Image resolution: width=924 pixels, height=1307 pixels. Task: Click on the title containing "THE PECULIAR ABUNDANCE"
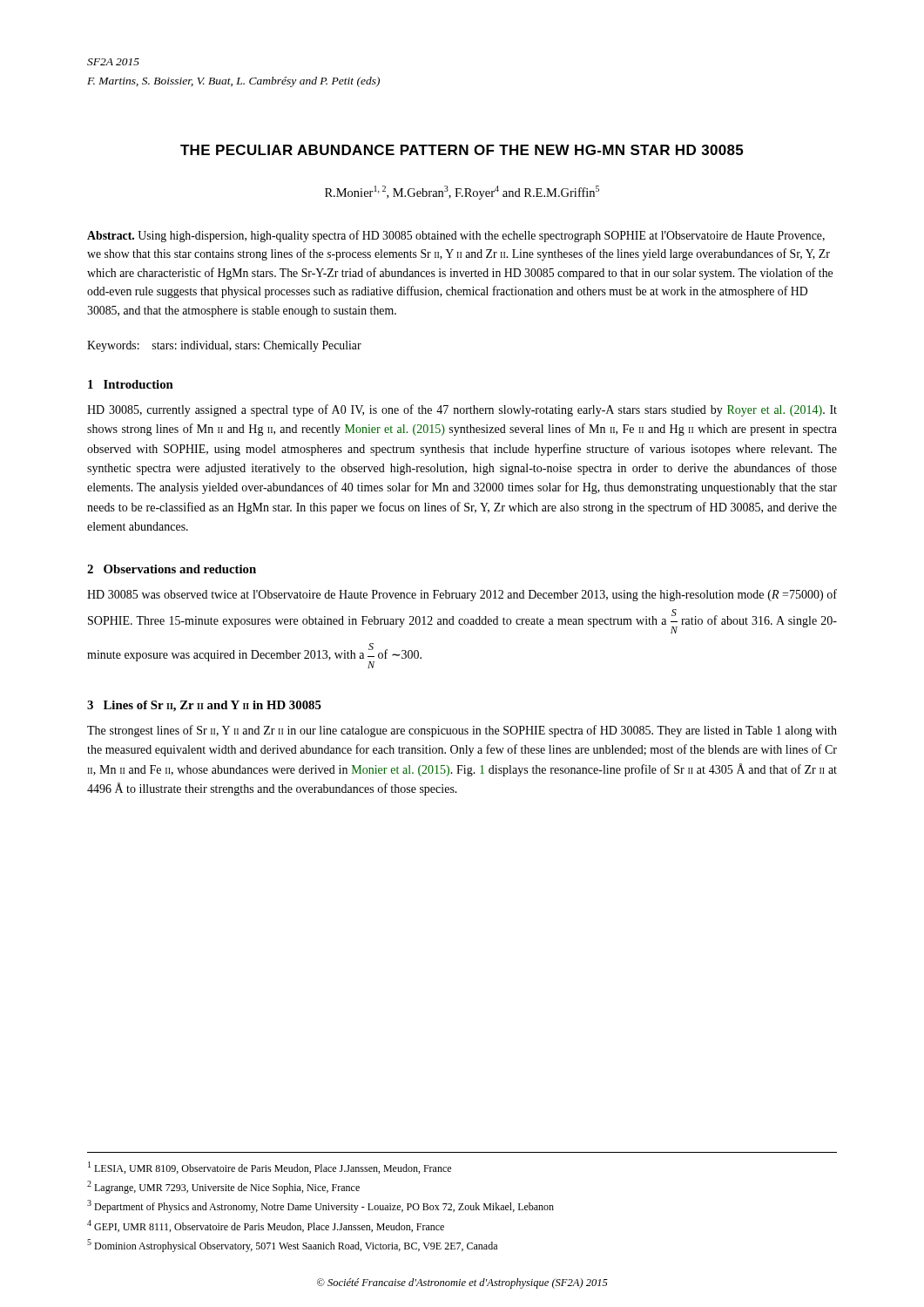point(462,151)
